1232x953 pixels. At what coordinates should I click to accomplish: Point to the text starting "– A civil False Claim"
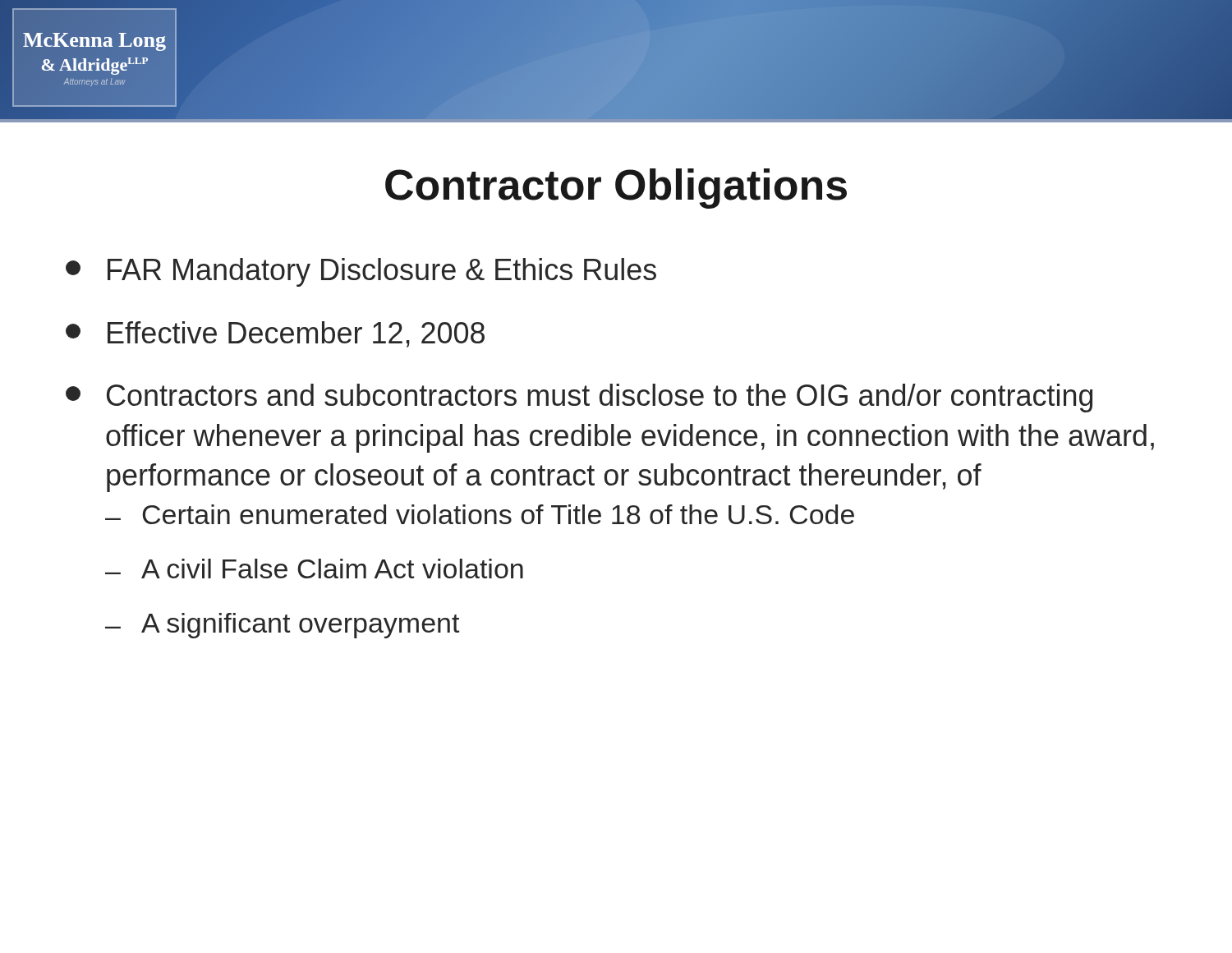click(x=314, y=569)
